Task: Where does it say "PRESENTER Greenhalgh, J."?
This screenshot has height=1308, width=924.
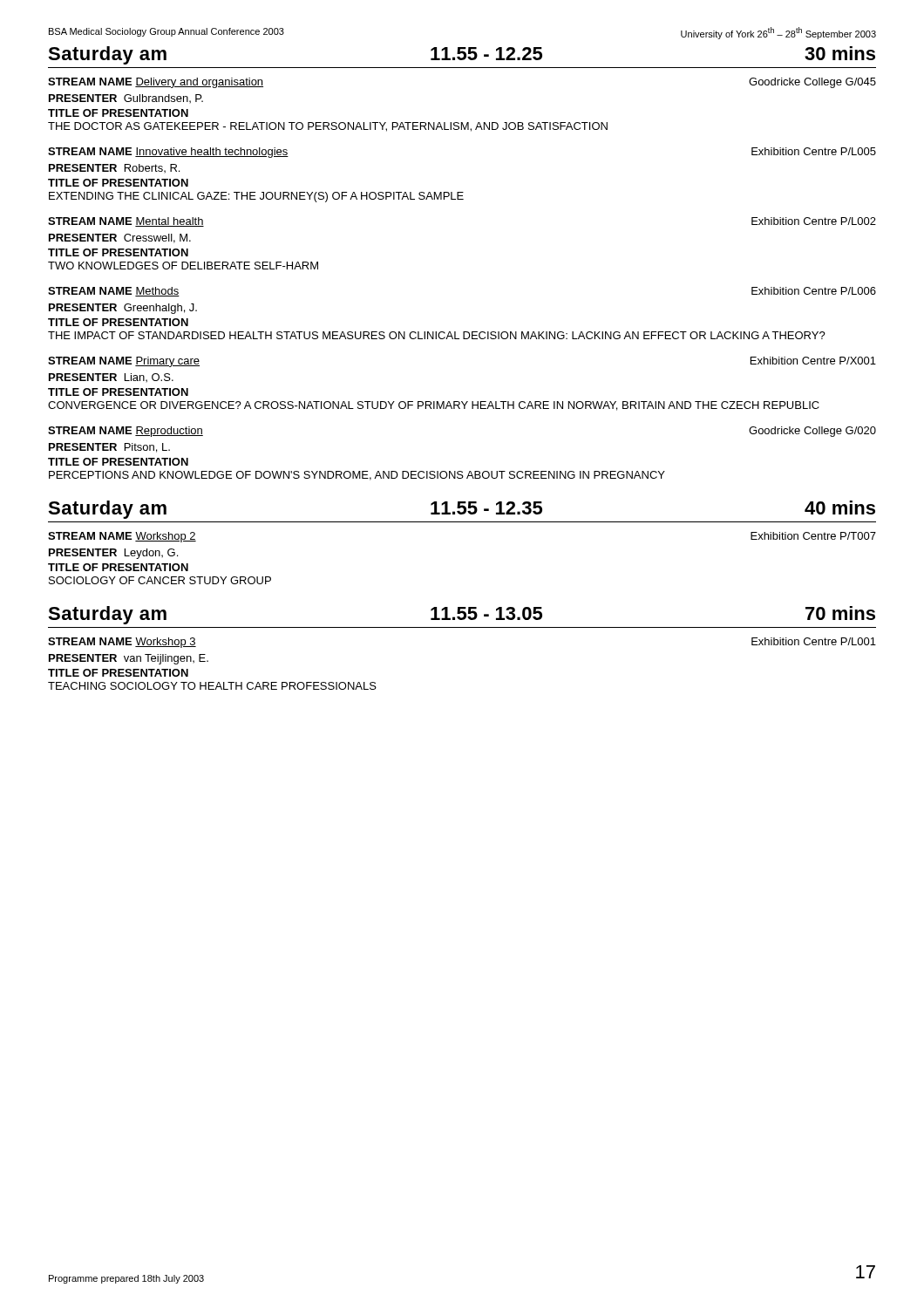Action: 123,307
